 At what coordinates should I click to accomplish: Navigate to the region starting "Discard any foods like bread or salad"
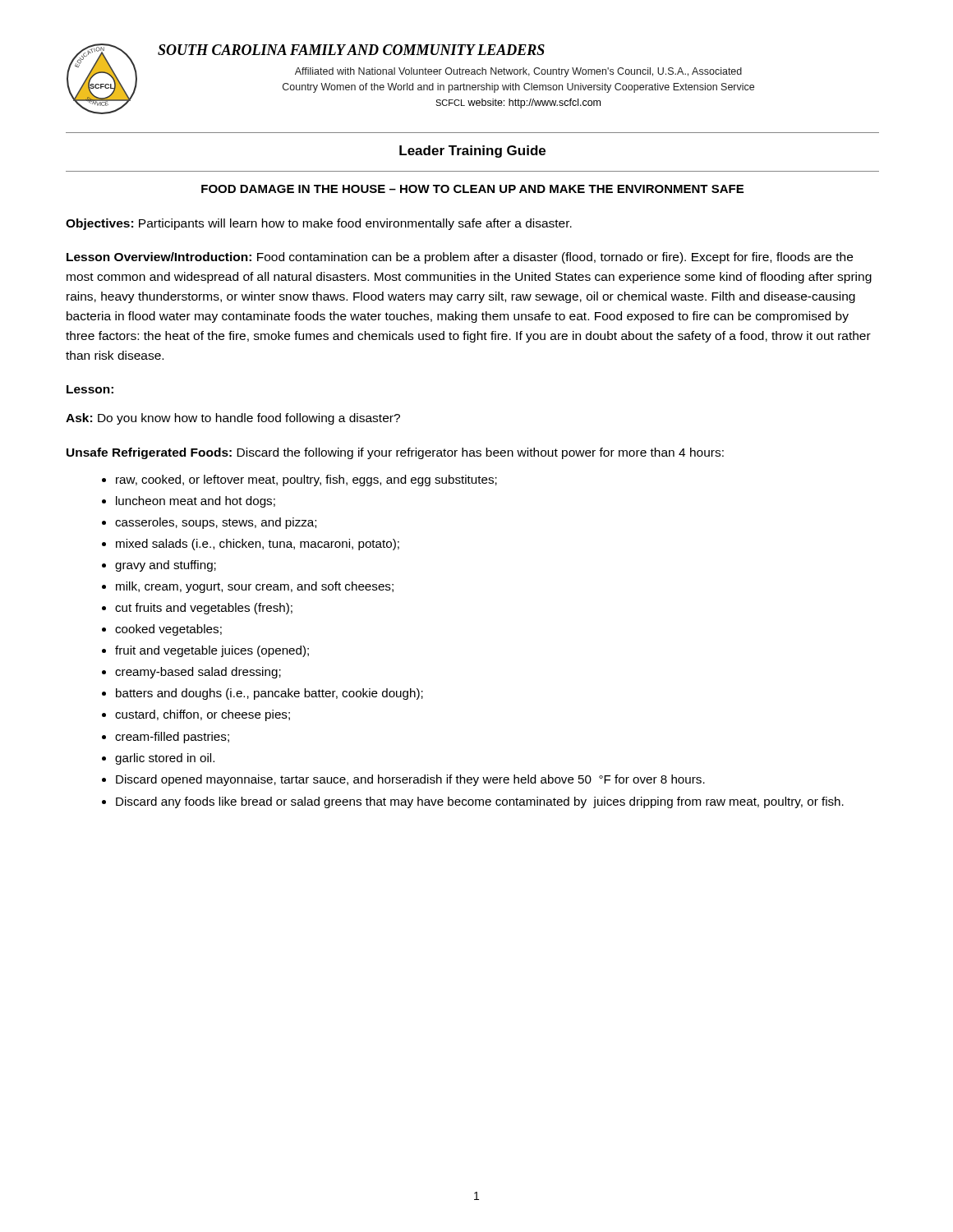coord(480,801)
